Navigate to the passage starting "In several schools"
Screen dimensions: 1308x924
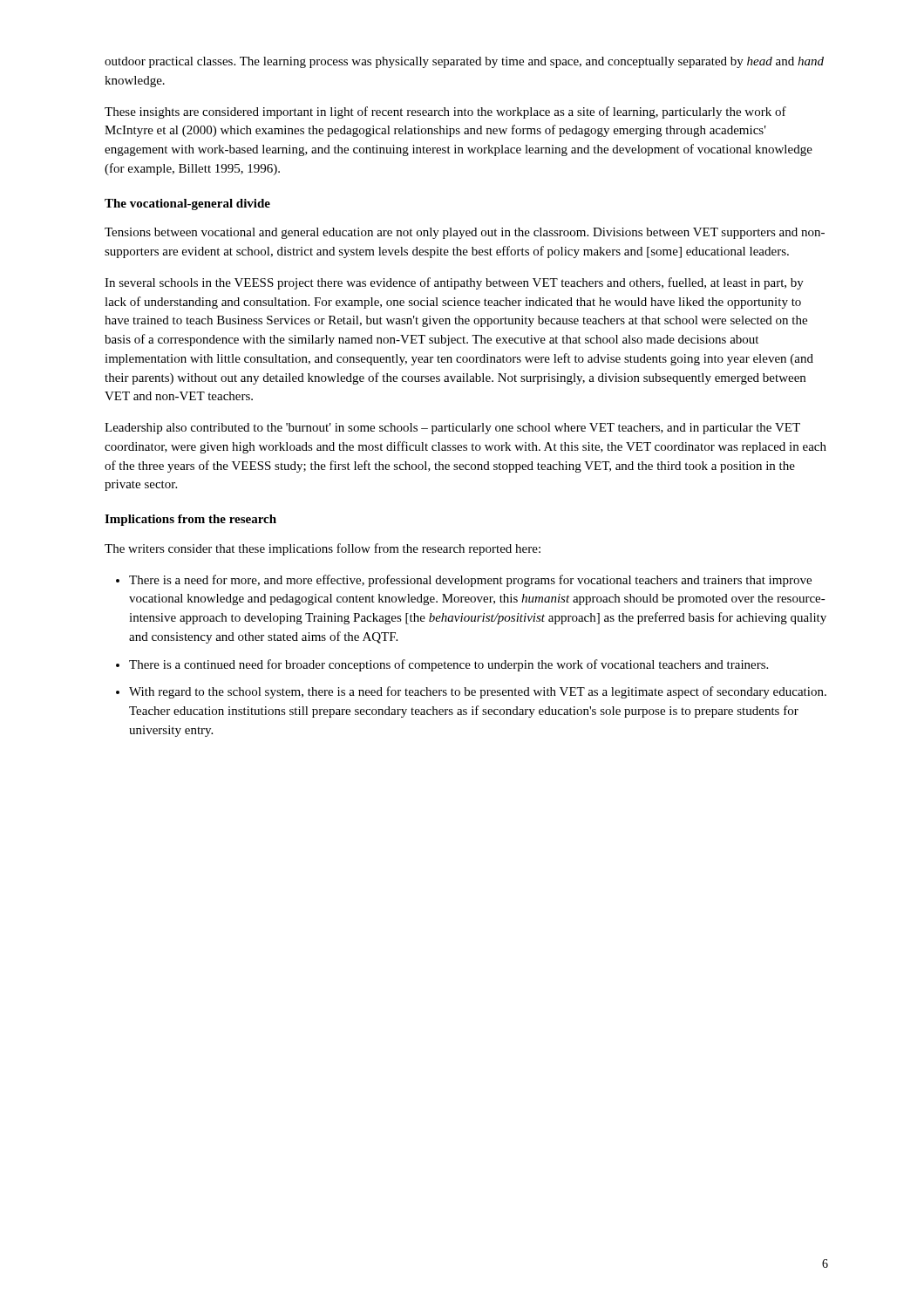tap(466, 340)
